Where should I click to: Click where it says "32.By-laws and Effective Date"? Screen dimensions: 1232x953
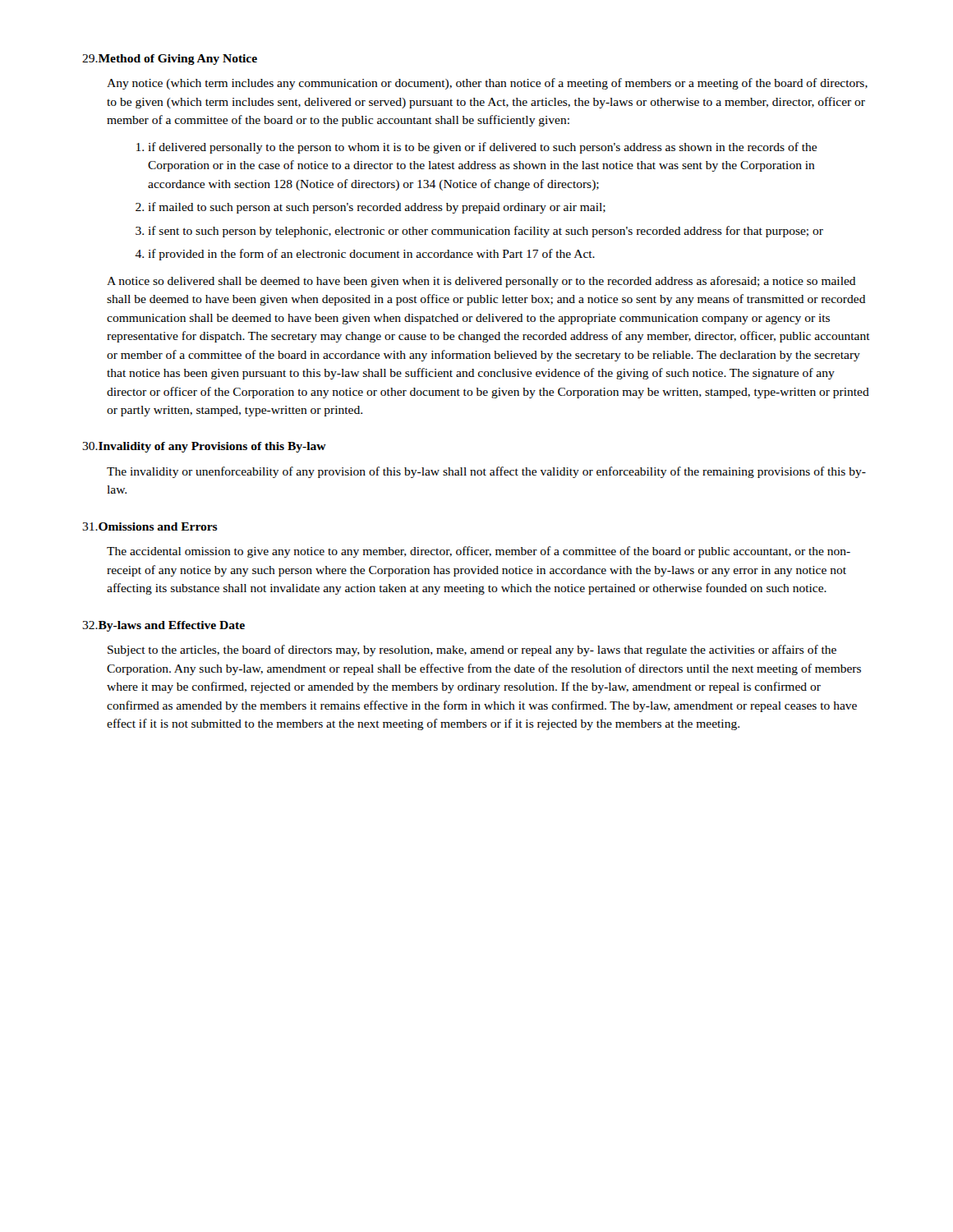point(163,624)
